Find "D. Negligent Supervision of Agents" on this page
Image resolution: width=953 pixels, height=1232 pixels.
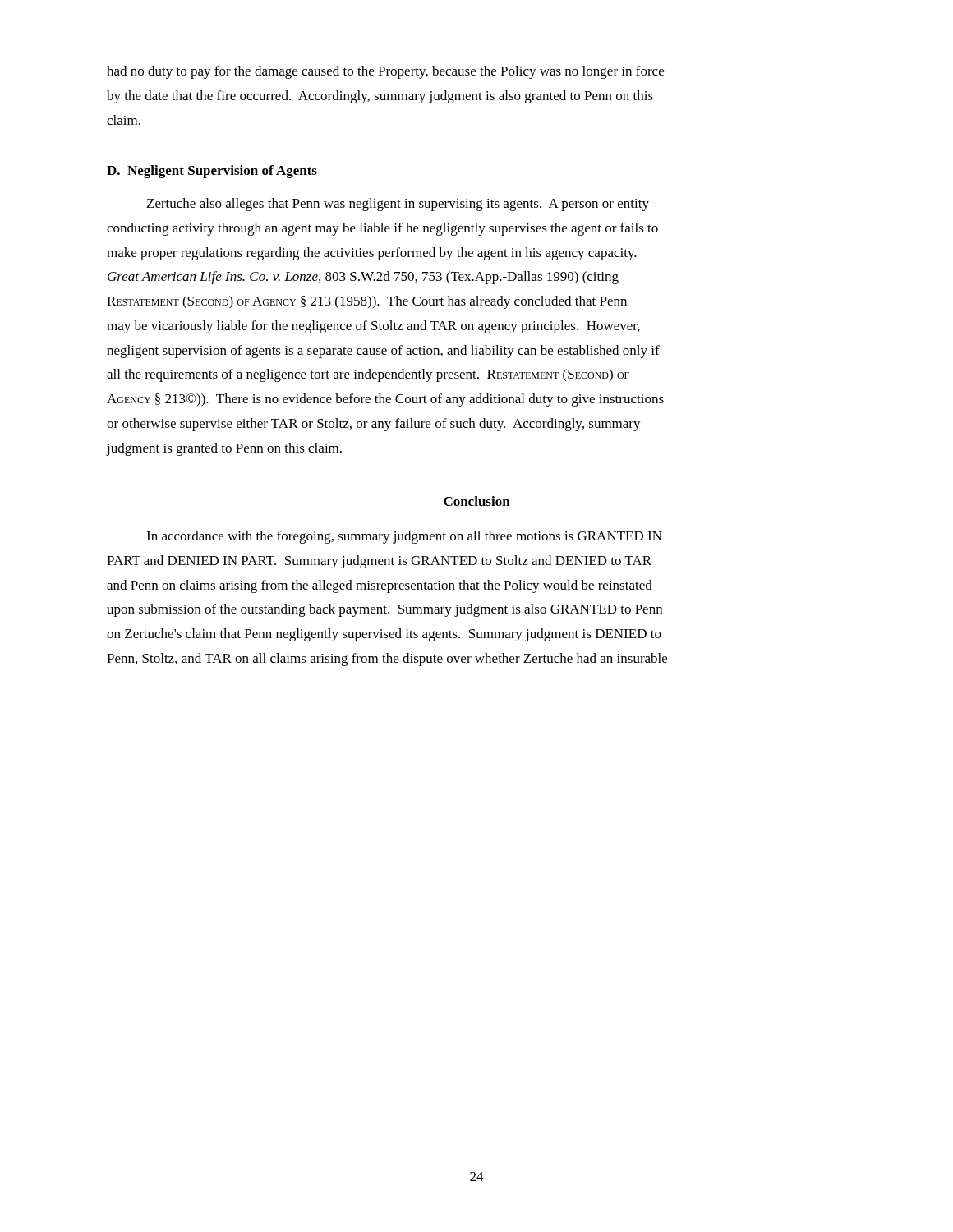212,171
